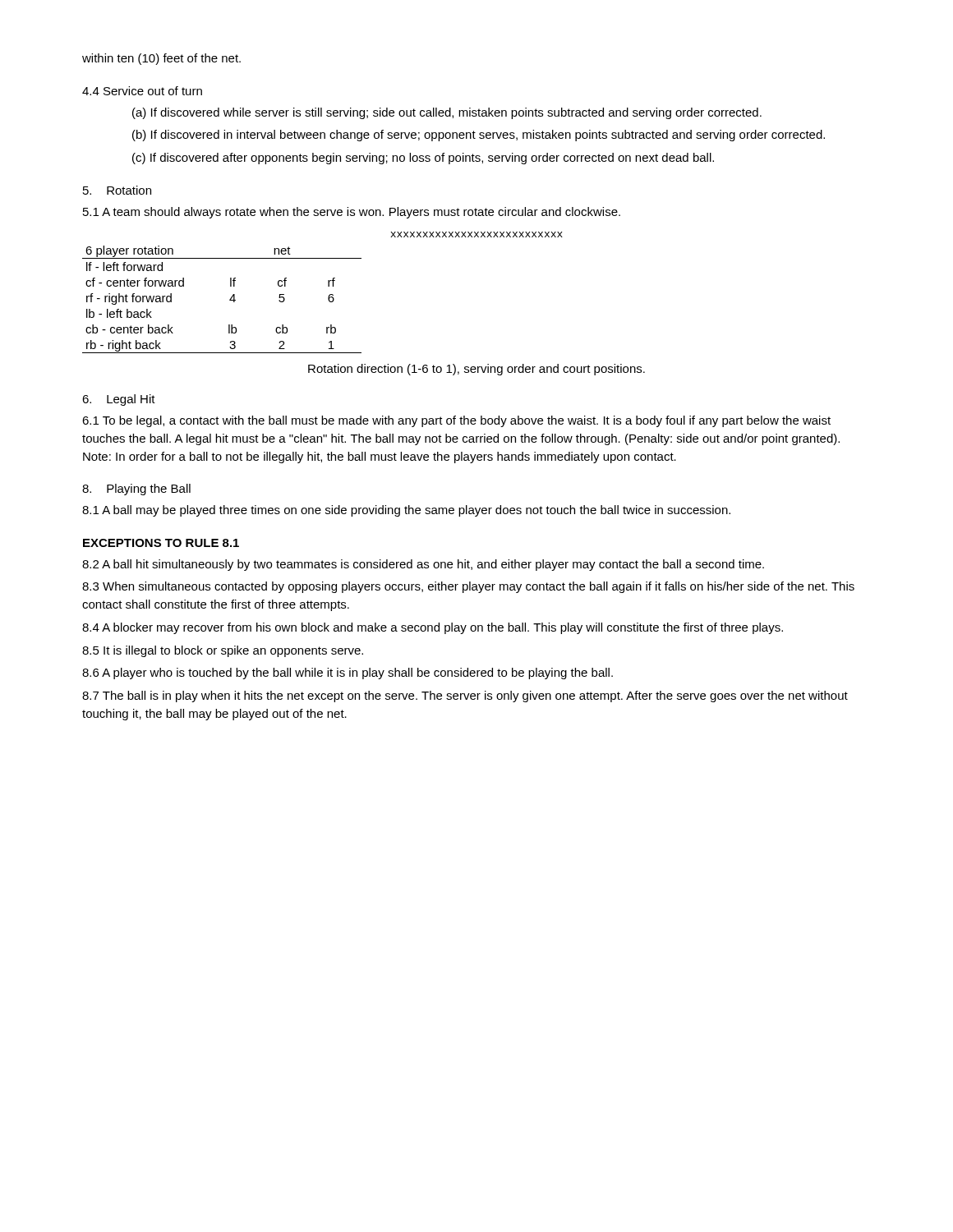953x1232 pixels.
Task: Select the element starting "2 A ball"
Action: tap(424, 563)
